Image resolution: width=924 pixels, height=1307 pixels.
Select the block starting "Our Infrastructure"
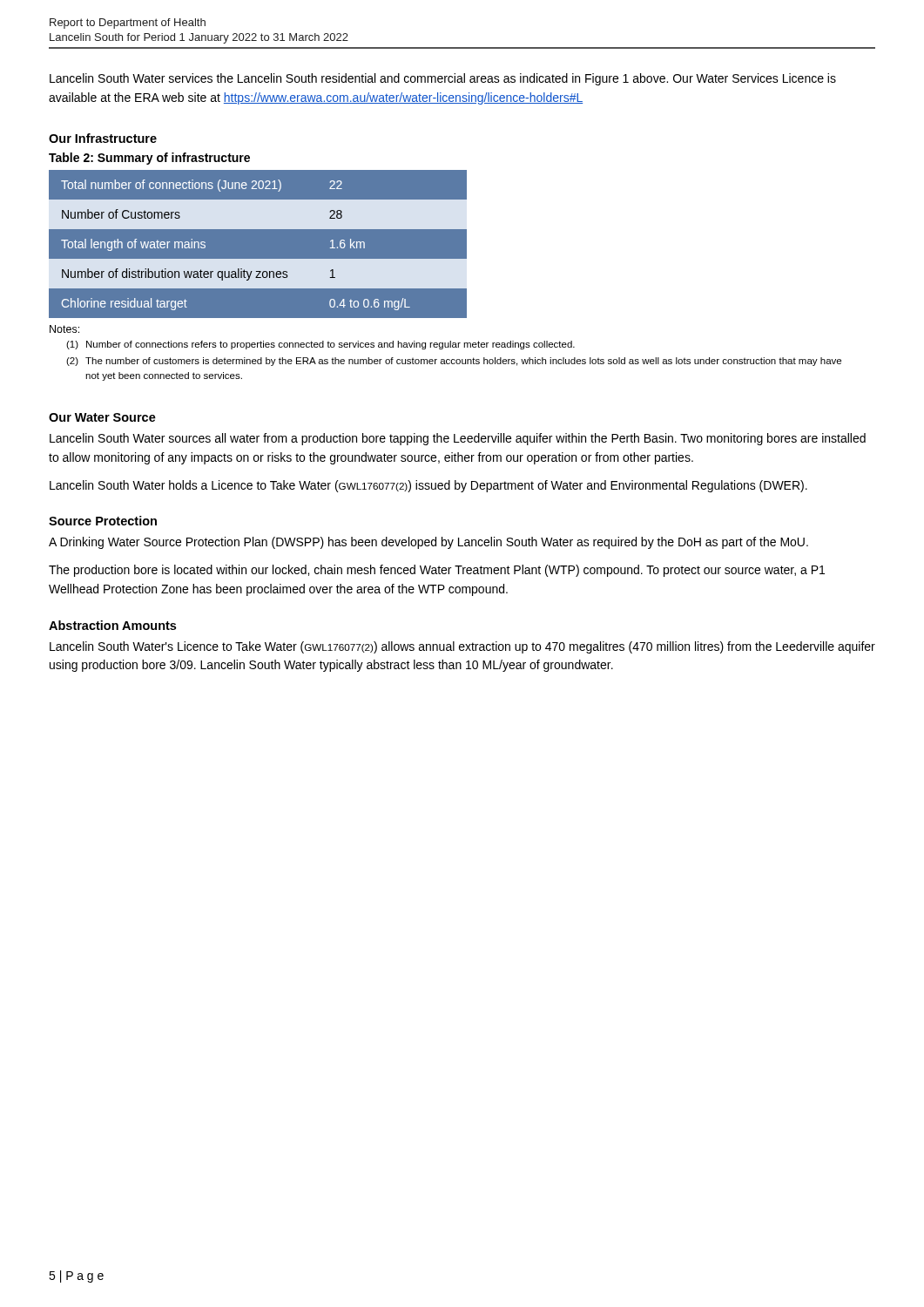tap(103, 139)
